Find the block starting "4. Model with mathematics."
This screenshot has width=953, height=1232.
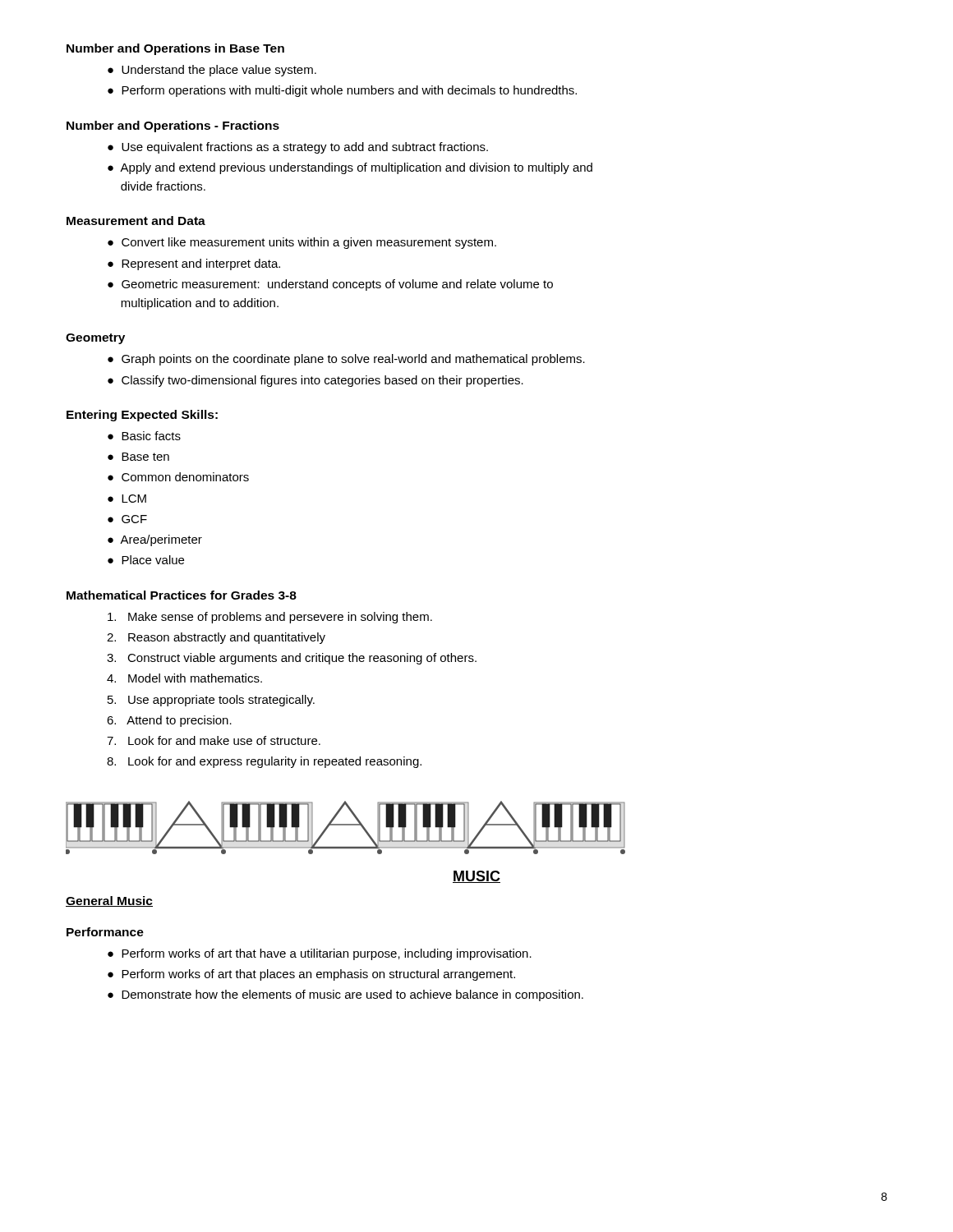pyautogui.click(x=185, y=678)
